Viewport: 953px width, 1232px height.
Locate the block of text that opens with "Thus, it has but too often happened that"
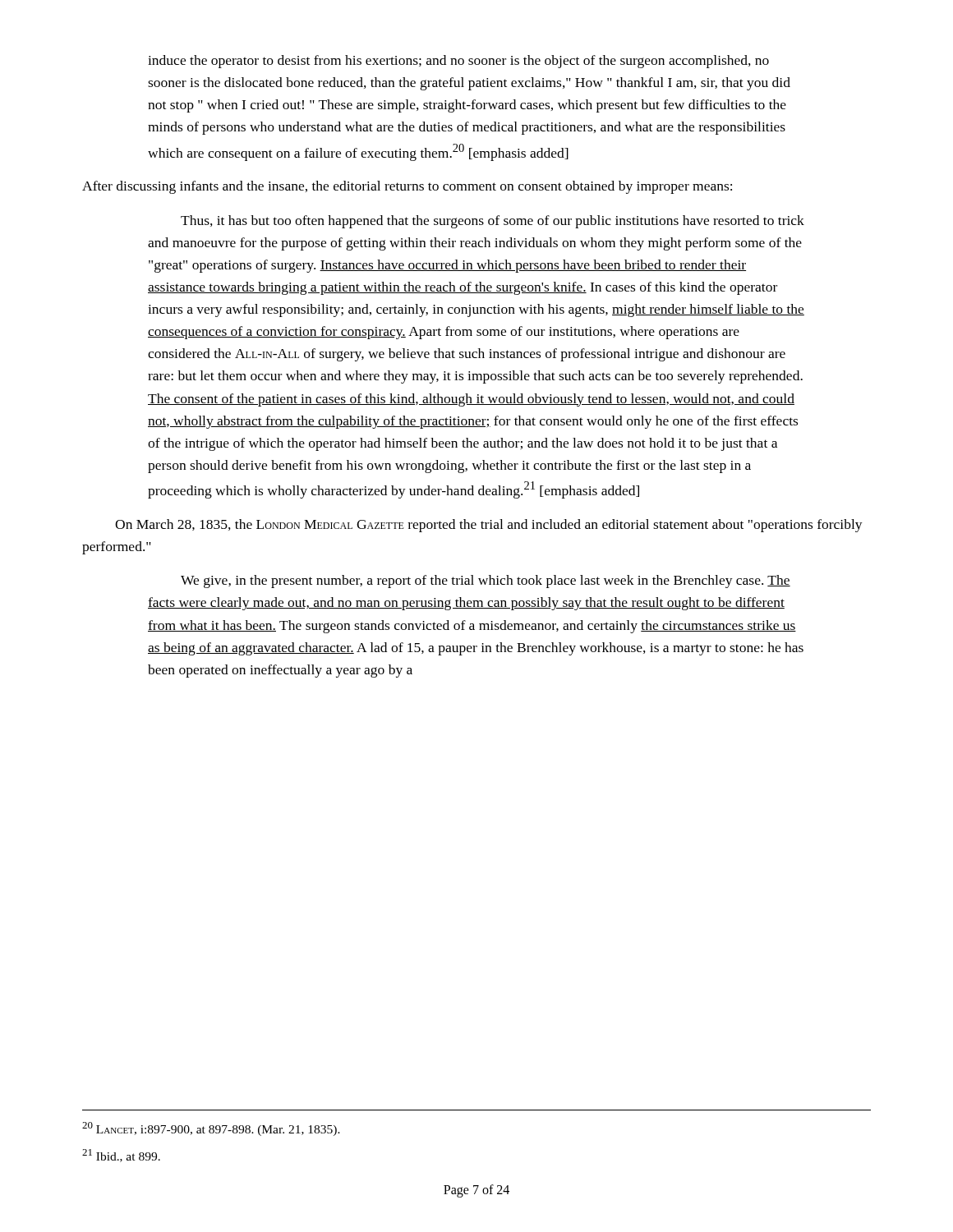pos(476,355)
